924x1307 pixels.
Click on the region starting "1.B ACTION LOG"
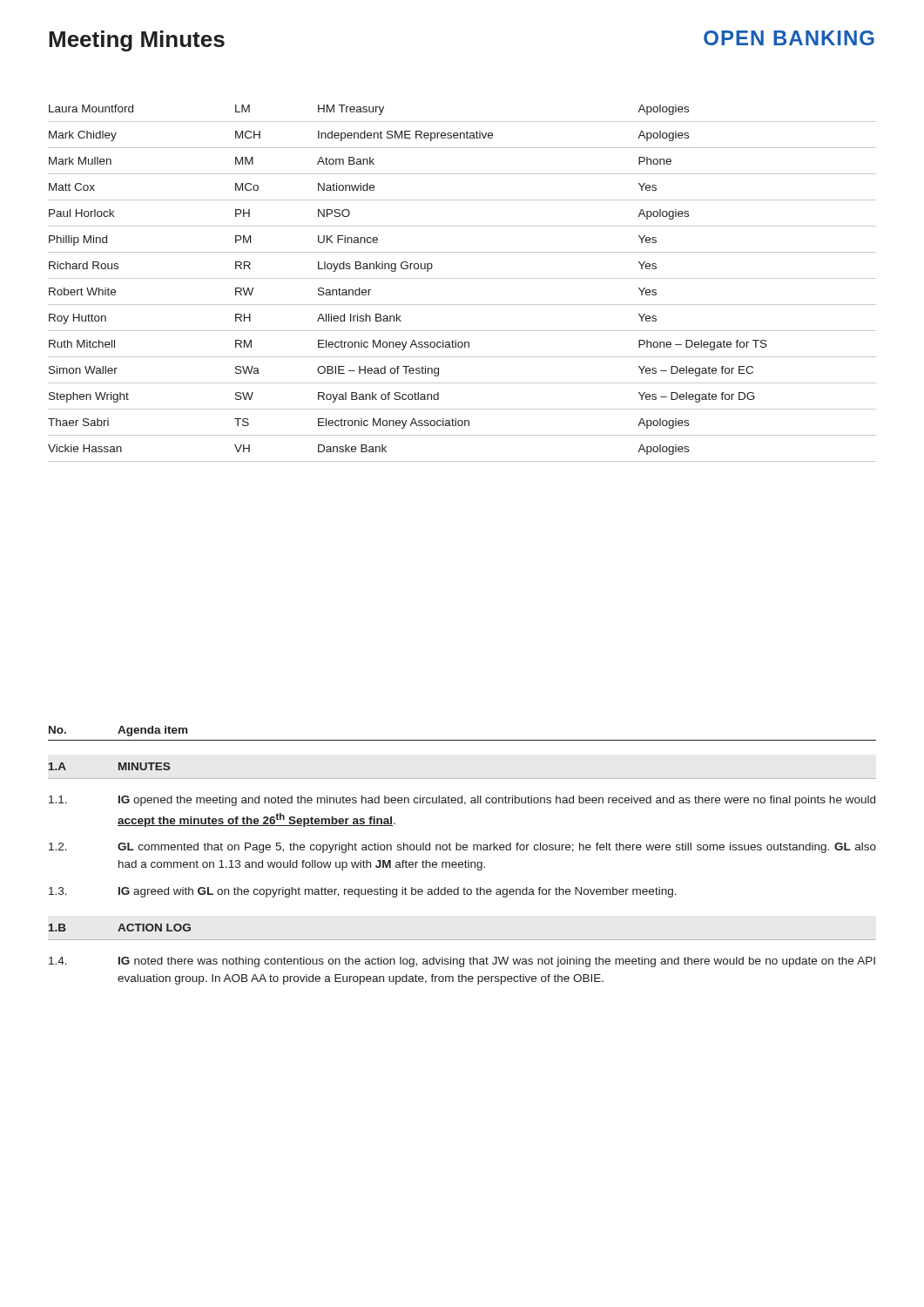[120, 928]
